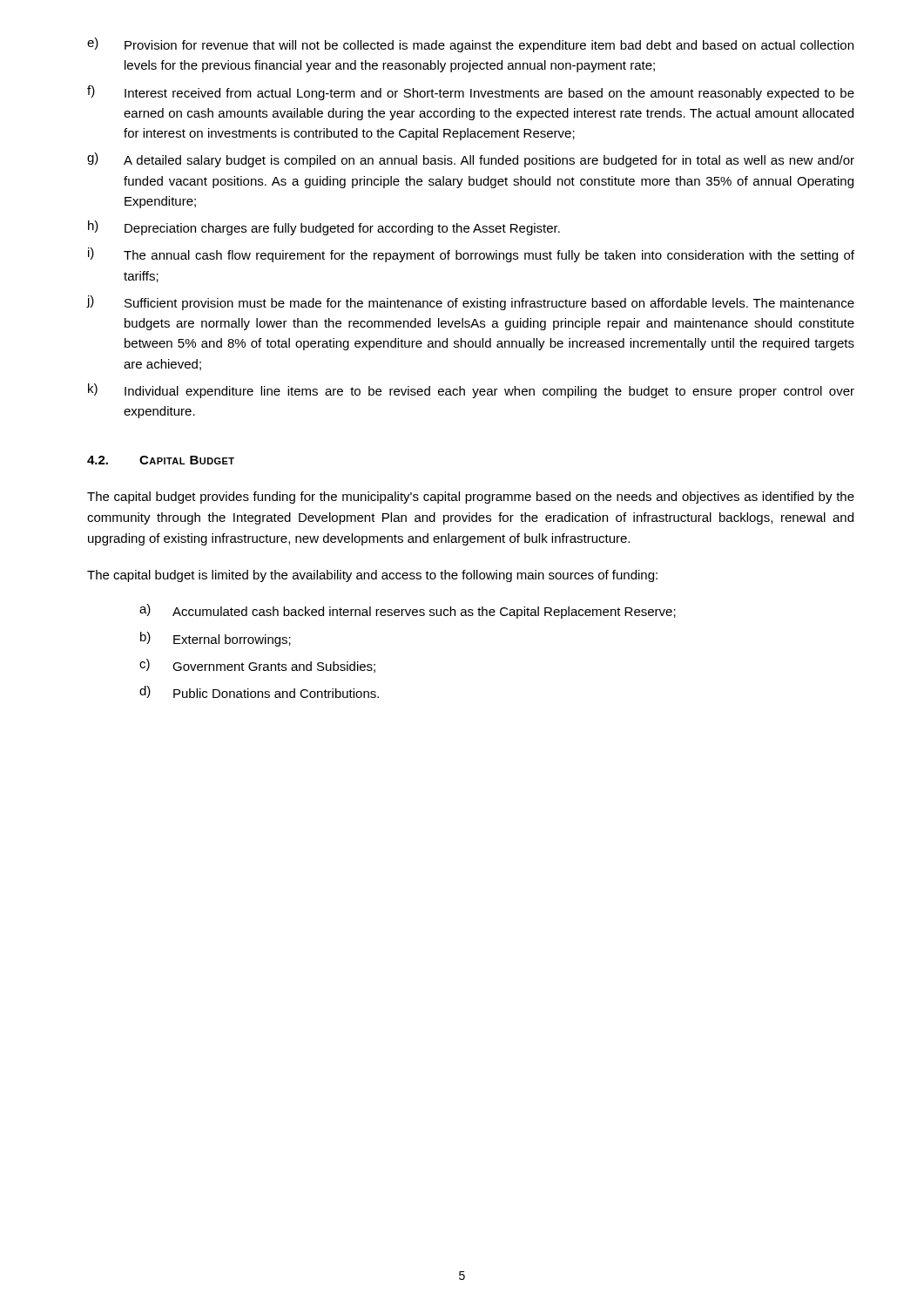Point to the block beginning "k) Individual expenditure line items are to"
The height and width of the screenshot is (1307, 924).
click(x=471, y=401)
